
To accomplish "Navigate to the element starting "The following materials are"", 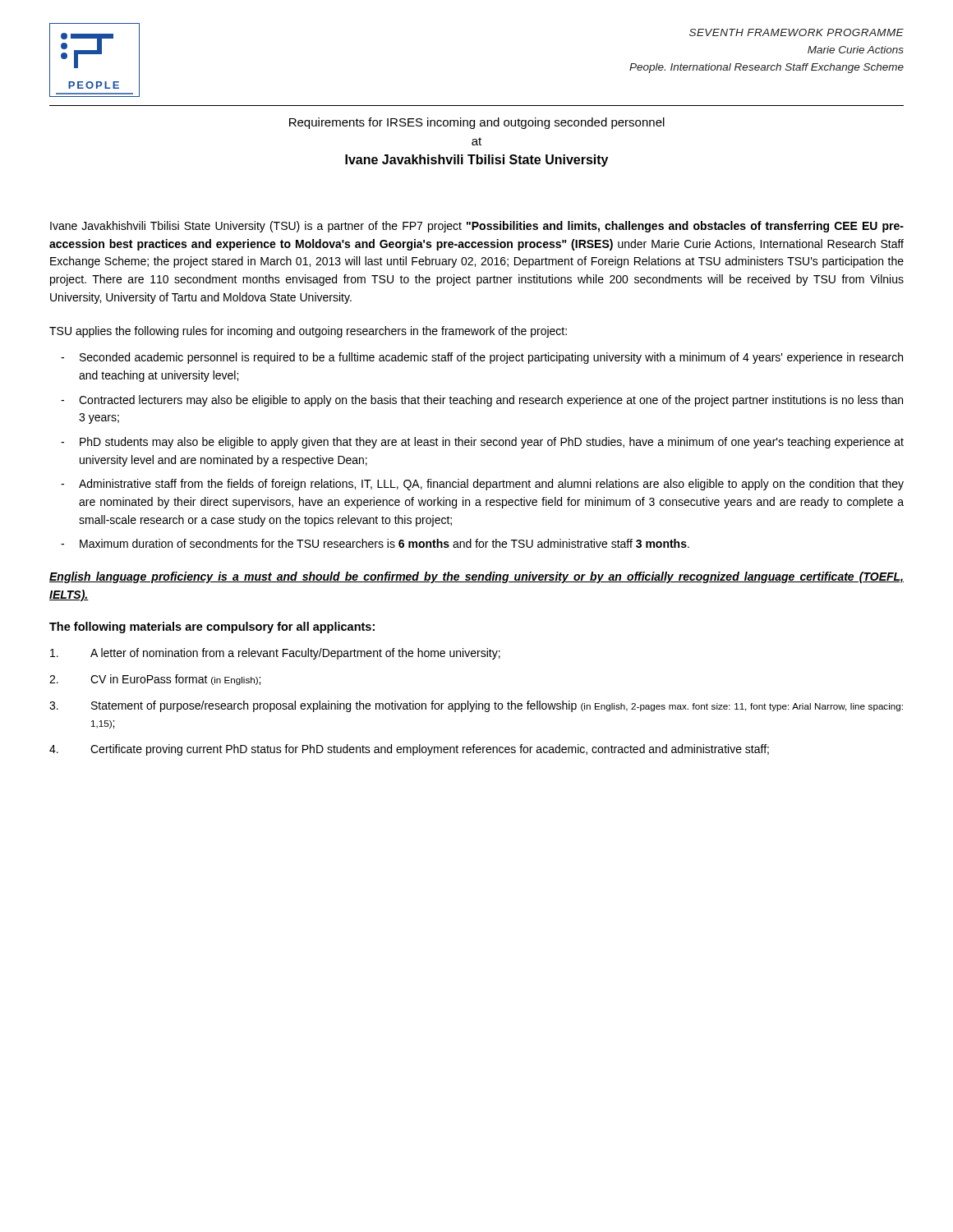I will coord(212,627).
